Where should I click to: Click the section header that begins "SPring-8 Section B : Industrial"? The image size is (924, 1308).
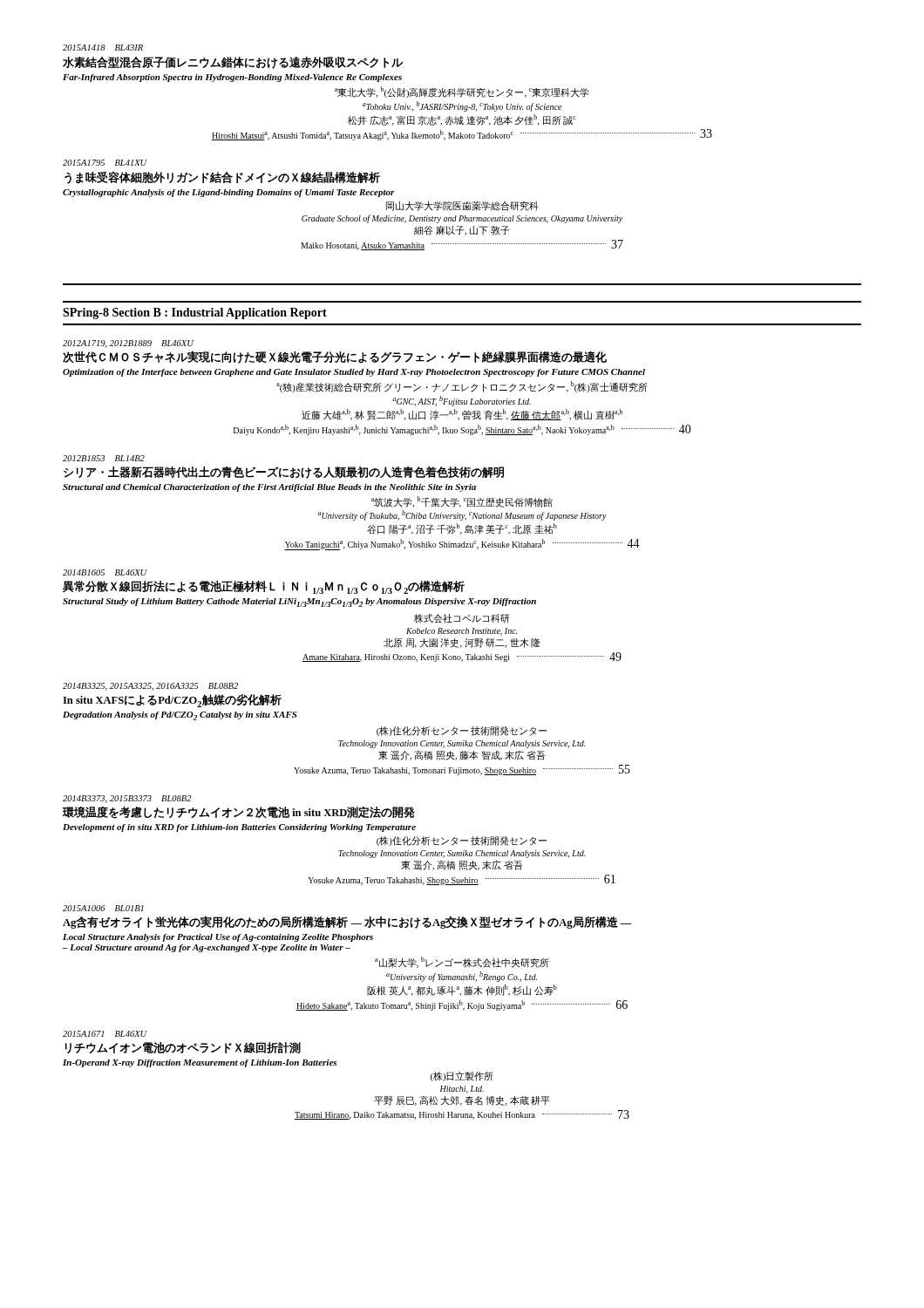point(462,313)
